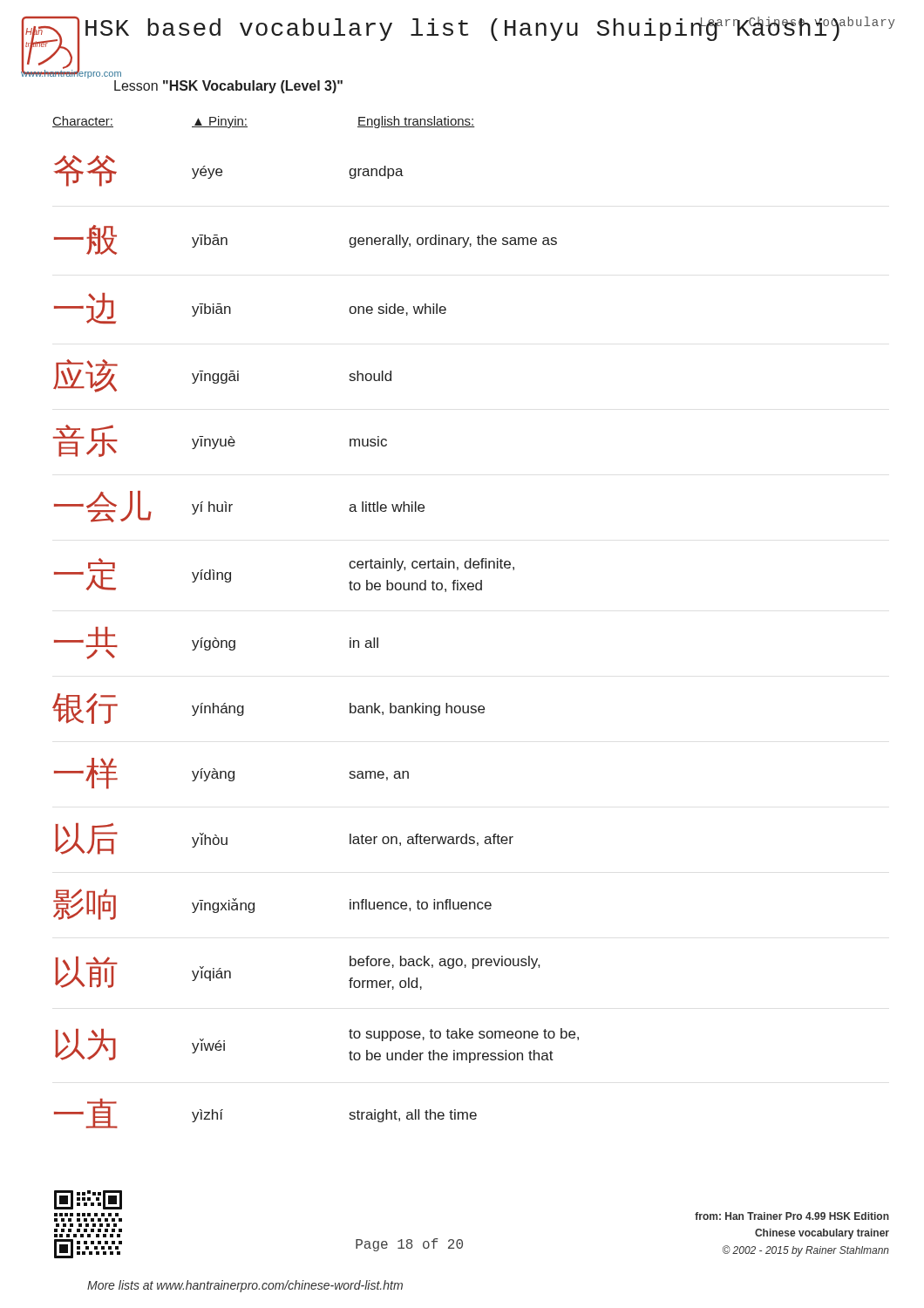
Task: Click on the section header with the text "Lesson "HSK Vocabulary (Level 3)""
Action: [x=228, y=86]
